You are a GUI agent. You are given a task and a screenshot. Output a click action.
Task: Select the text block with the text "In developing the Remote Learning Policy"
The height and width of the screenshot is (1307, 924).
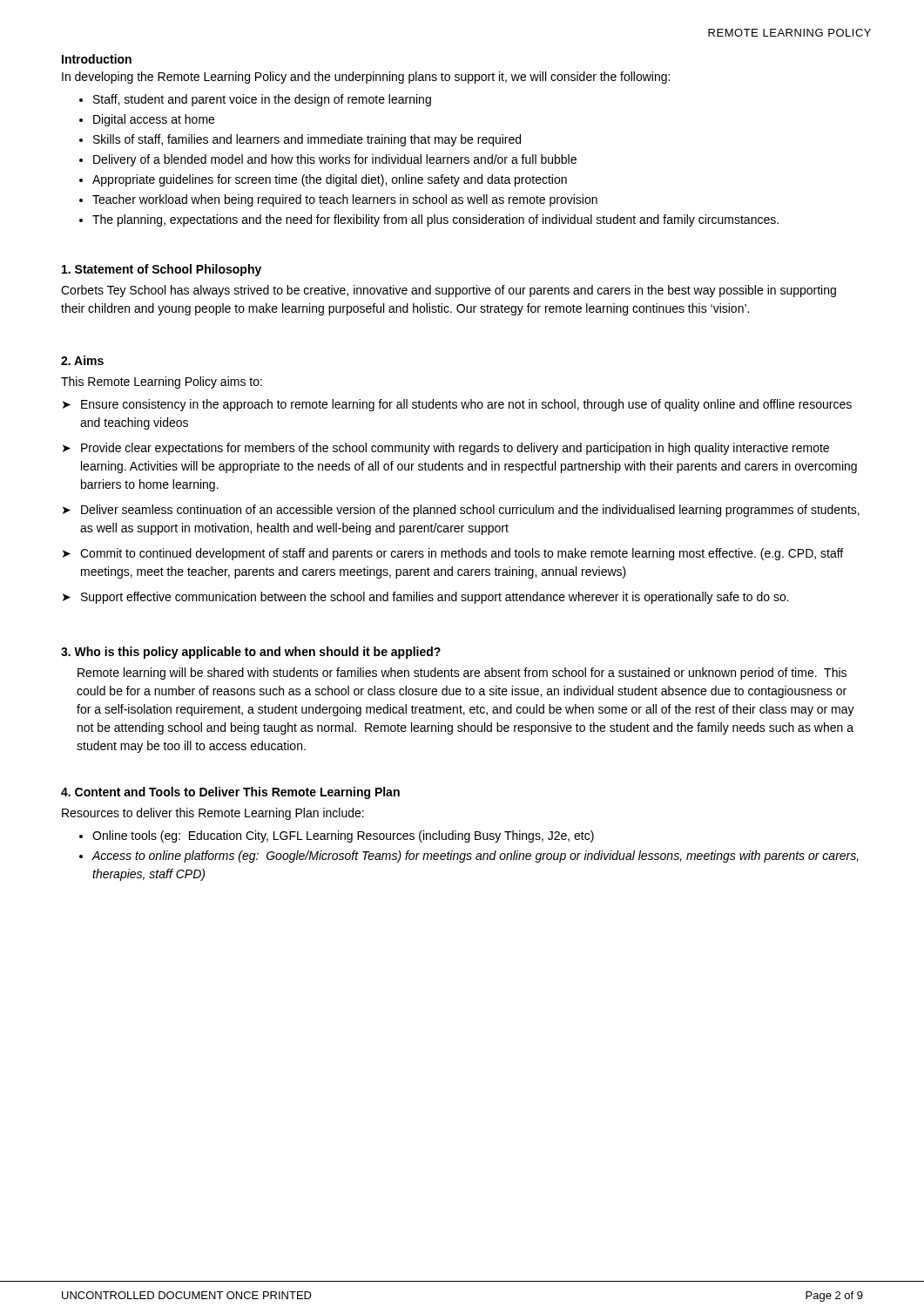366,77
